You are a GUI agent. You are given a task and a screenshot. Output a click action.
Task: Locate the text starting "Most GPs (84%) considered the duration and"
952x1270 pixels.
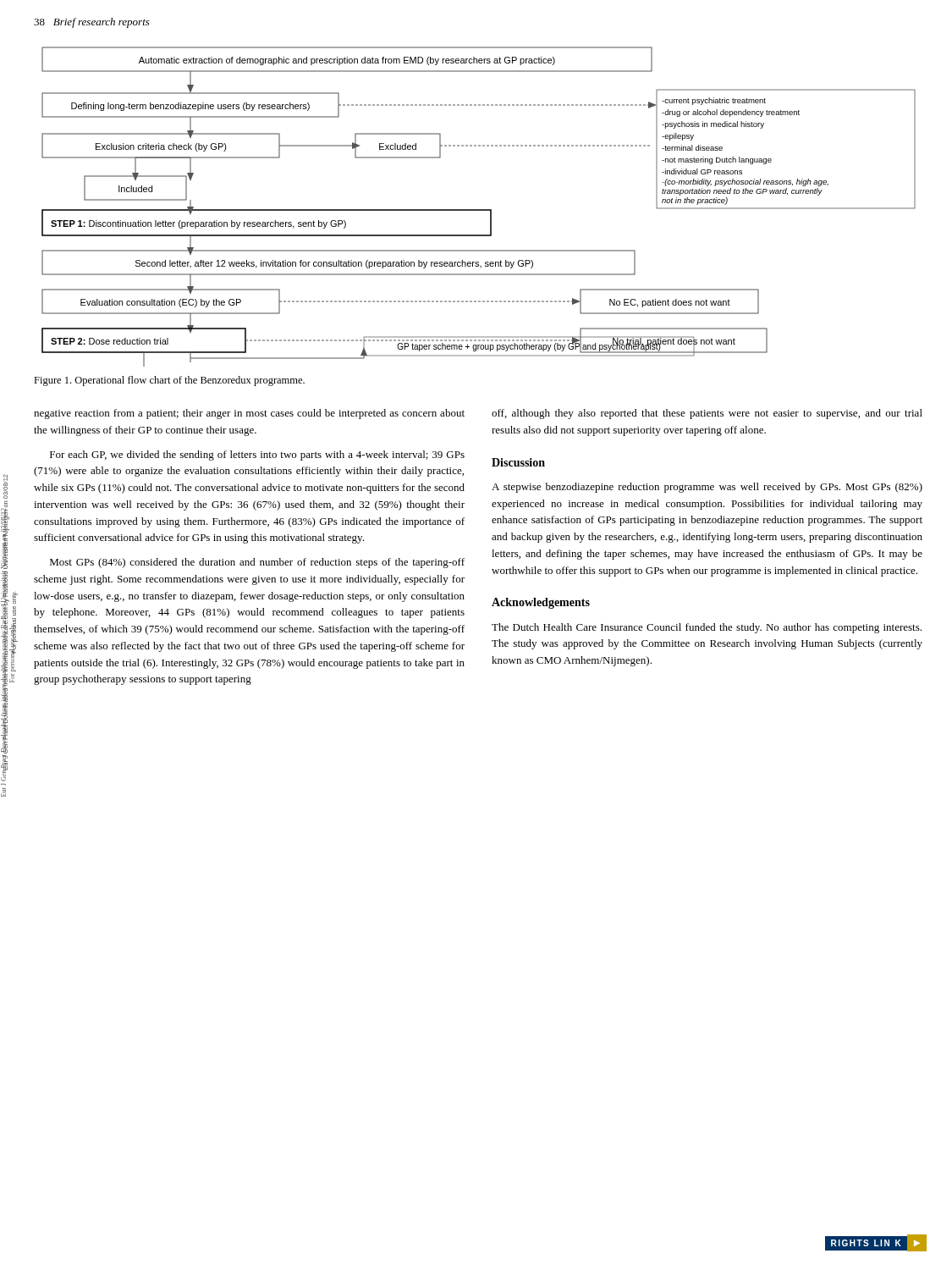pos(249,620)
